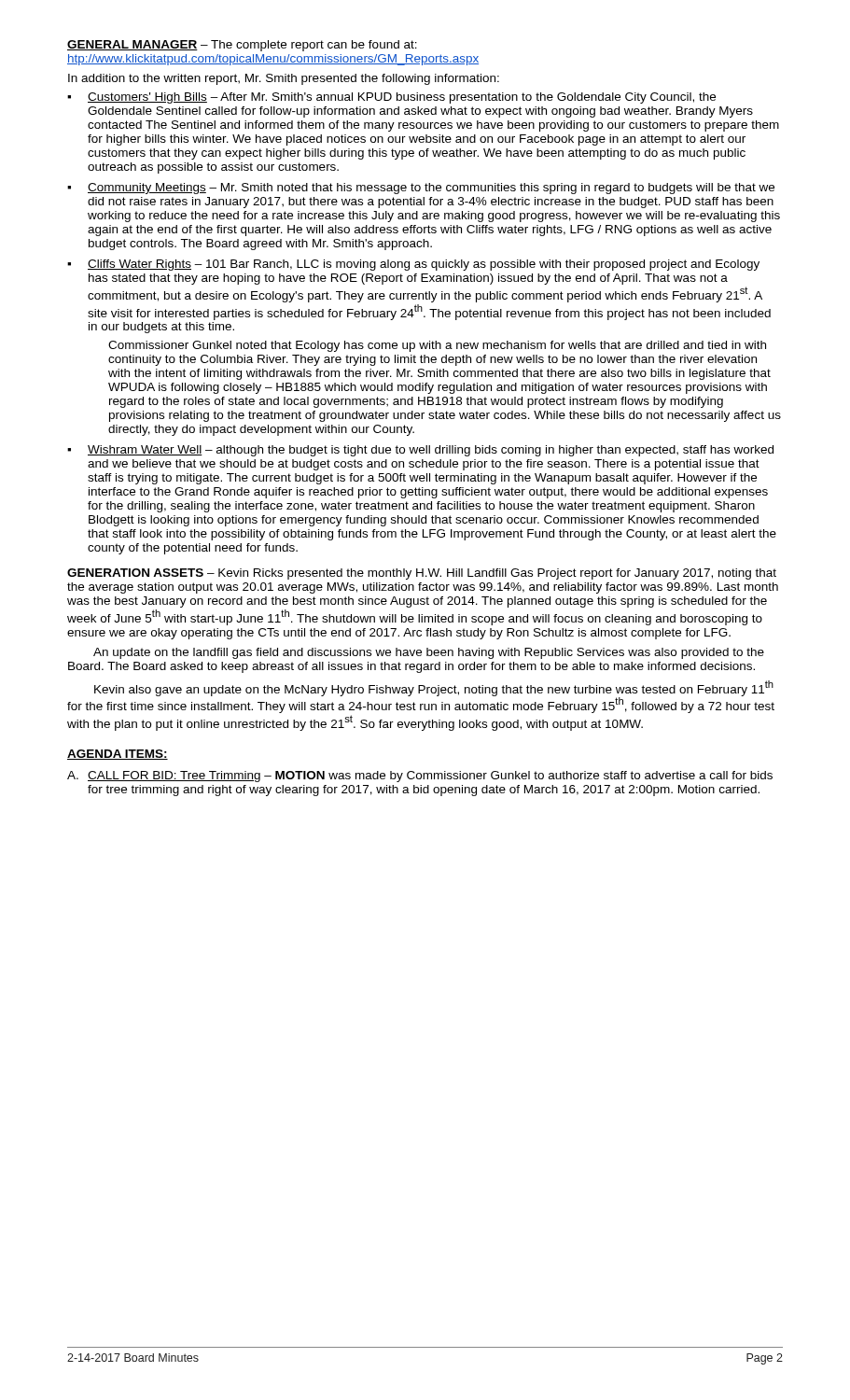Viewport: 850px width, 1400px height.
Task: Navigate to the text starting "A. CALL FOR BID: Tree Trimming –"
Action: click(425, 782)
